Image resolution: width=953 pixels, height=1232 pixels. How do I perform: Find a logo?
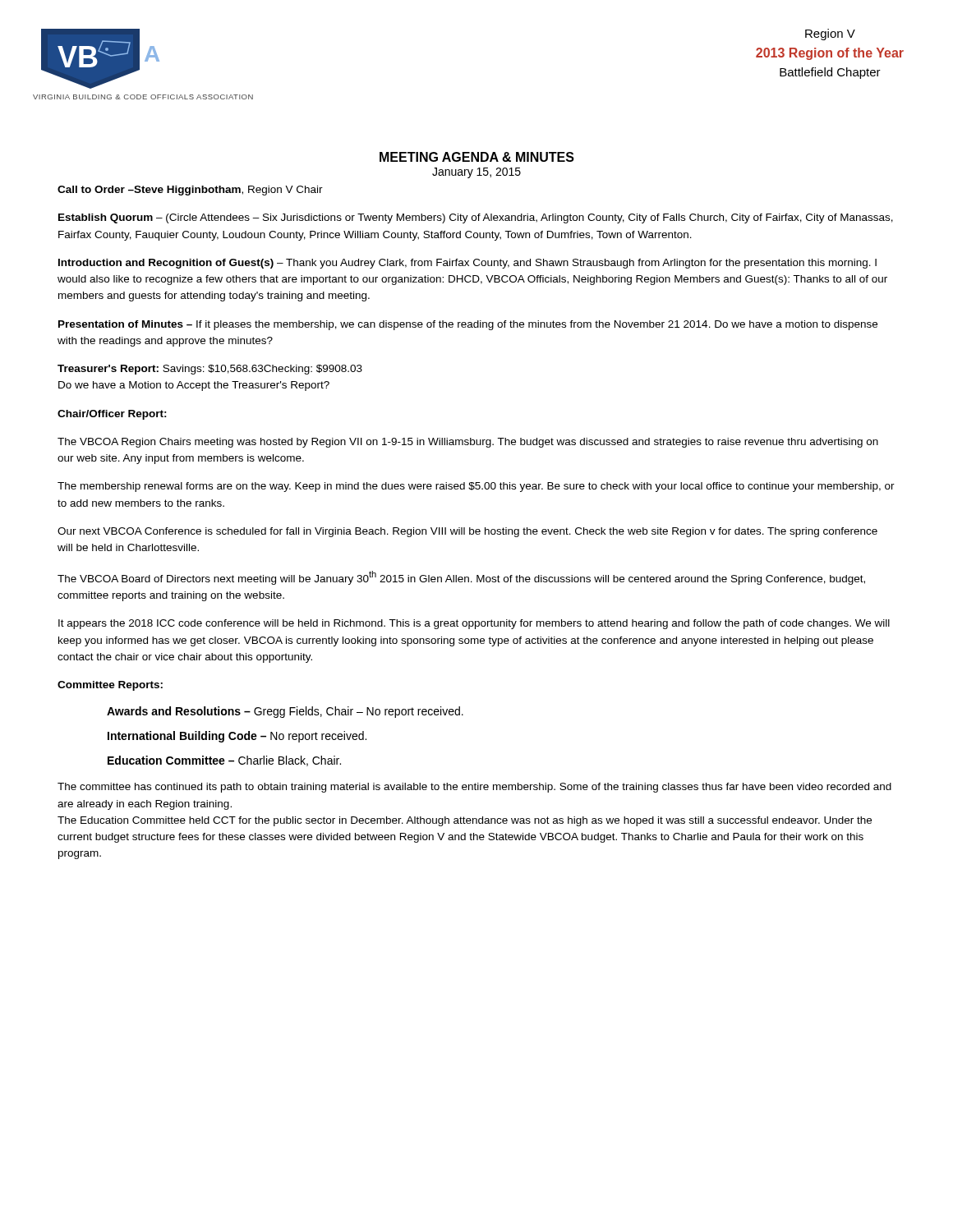(143, 63)
